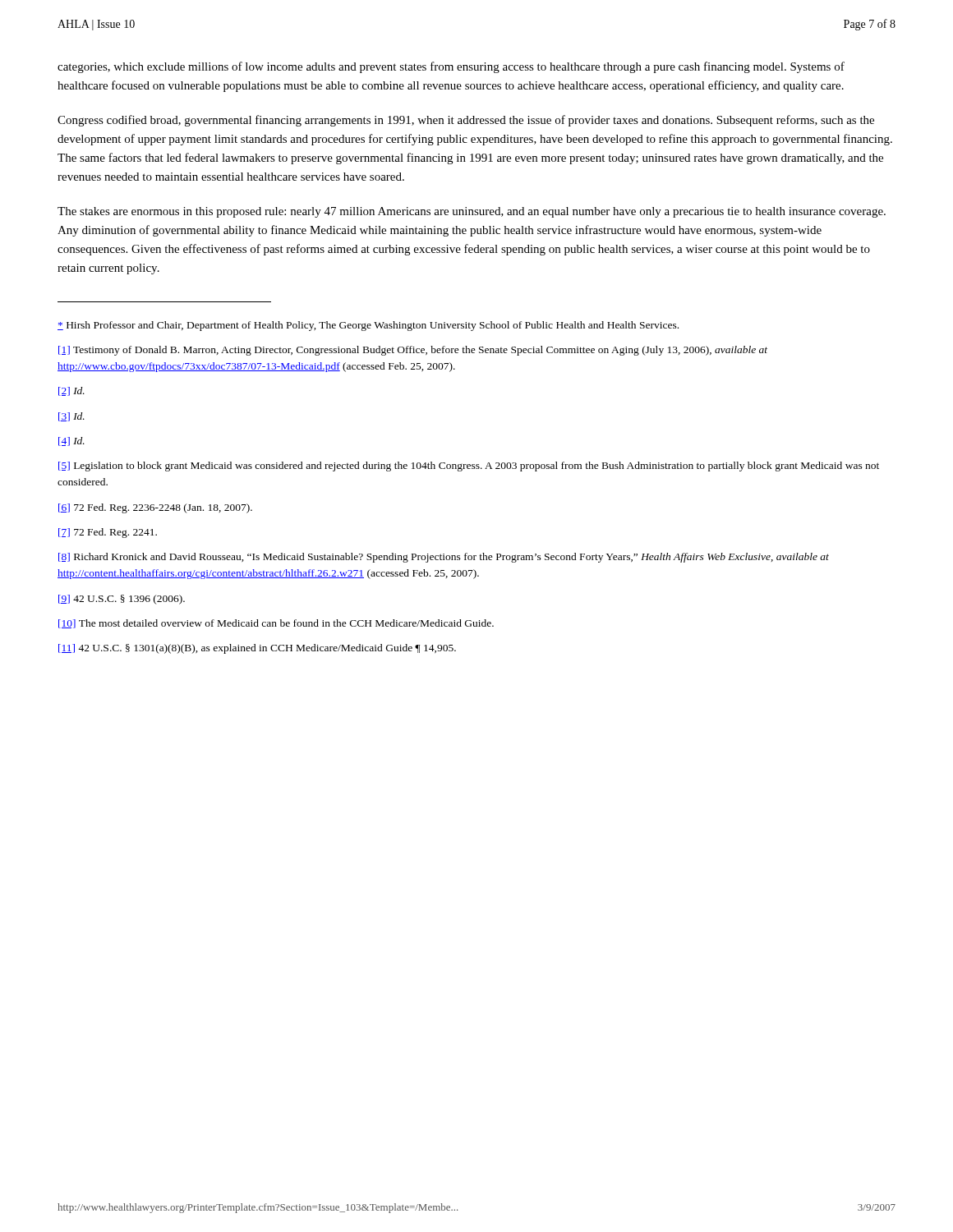Select the text starting "[3] Id."

[x=71, y=416]
